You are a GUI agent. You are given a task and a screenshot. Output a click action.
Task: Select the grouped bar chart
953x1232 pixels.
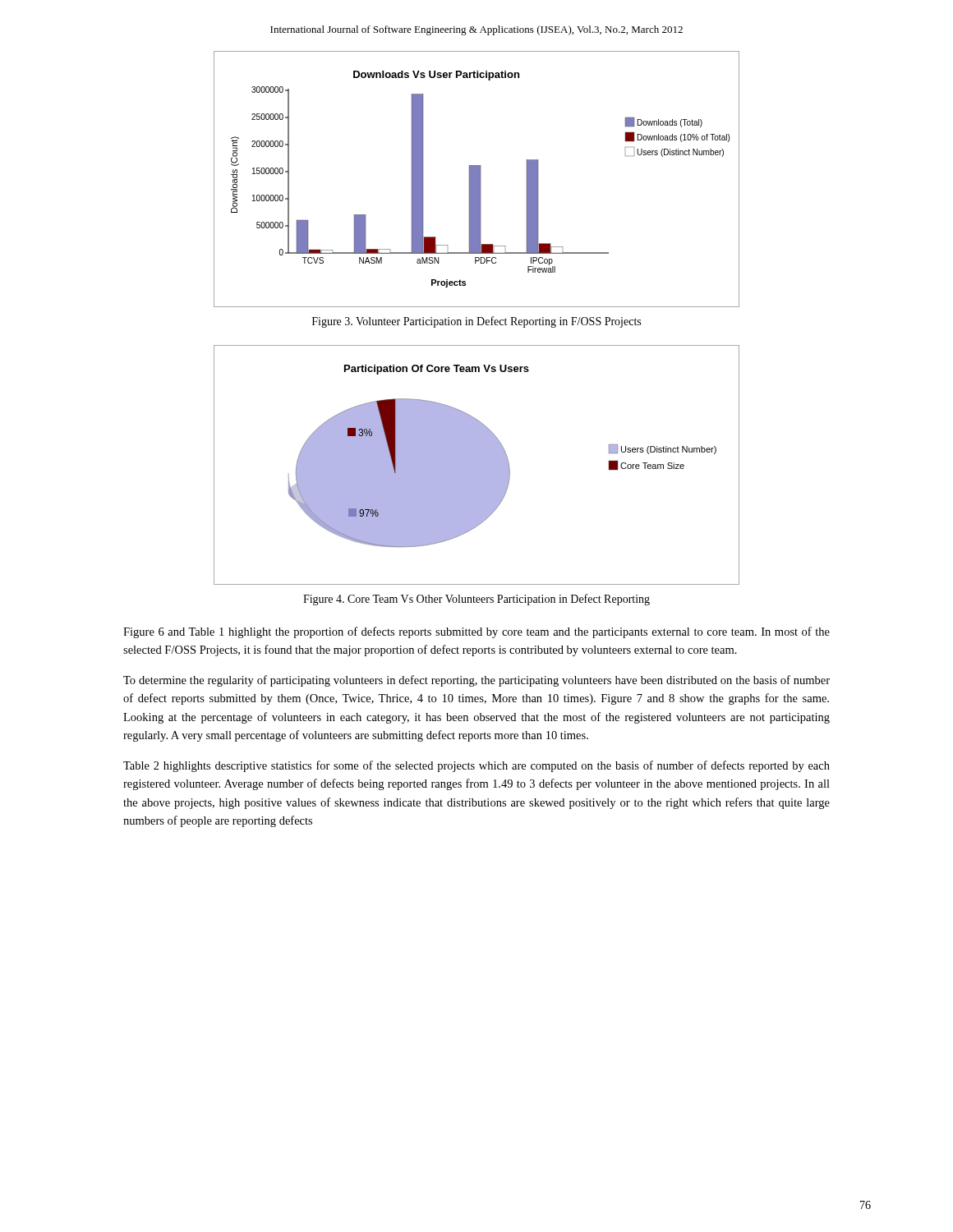476,179
